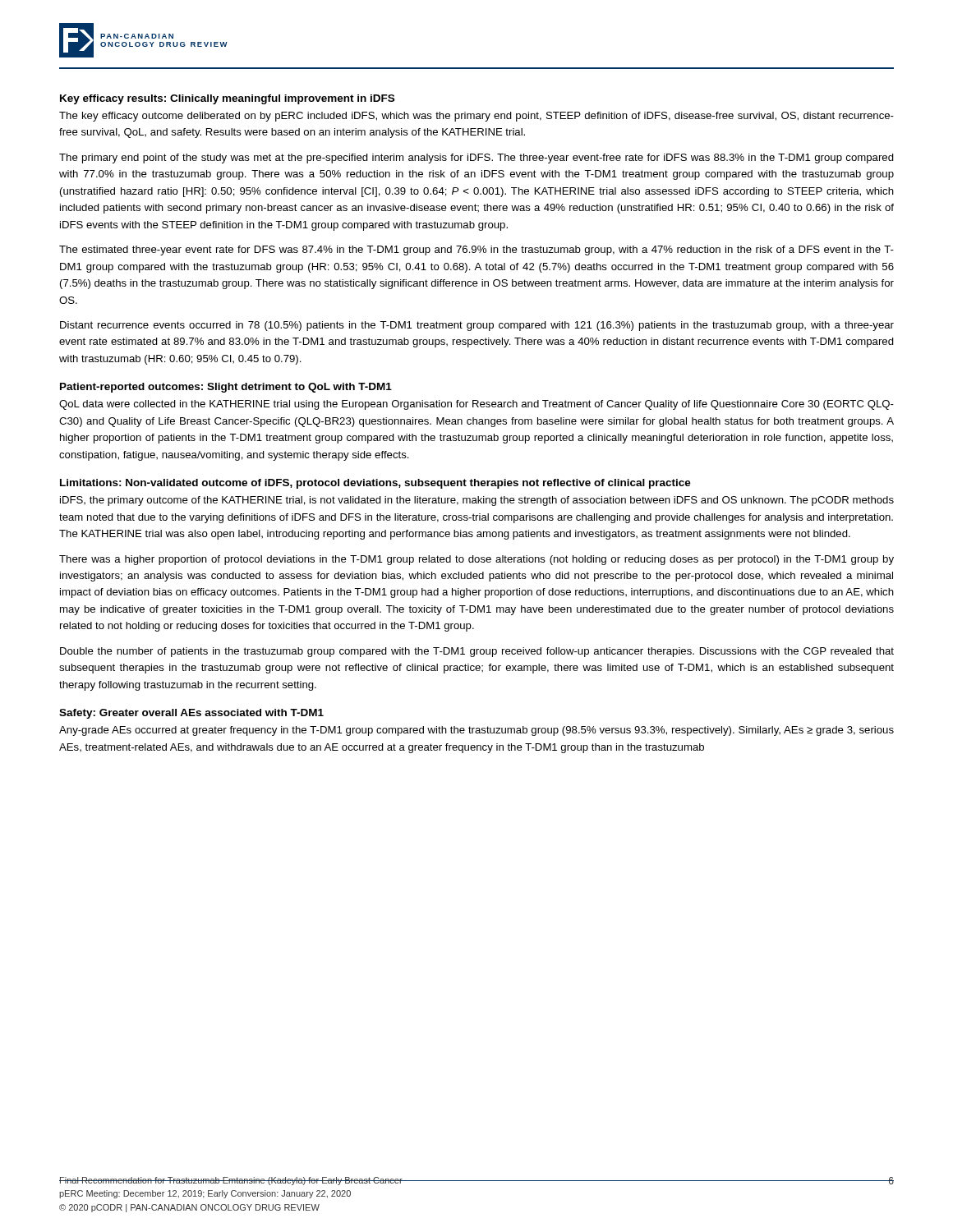
Task: Select the block starting "Distant recurrence events occurred in 78"
Action: 476,342
